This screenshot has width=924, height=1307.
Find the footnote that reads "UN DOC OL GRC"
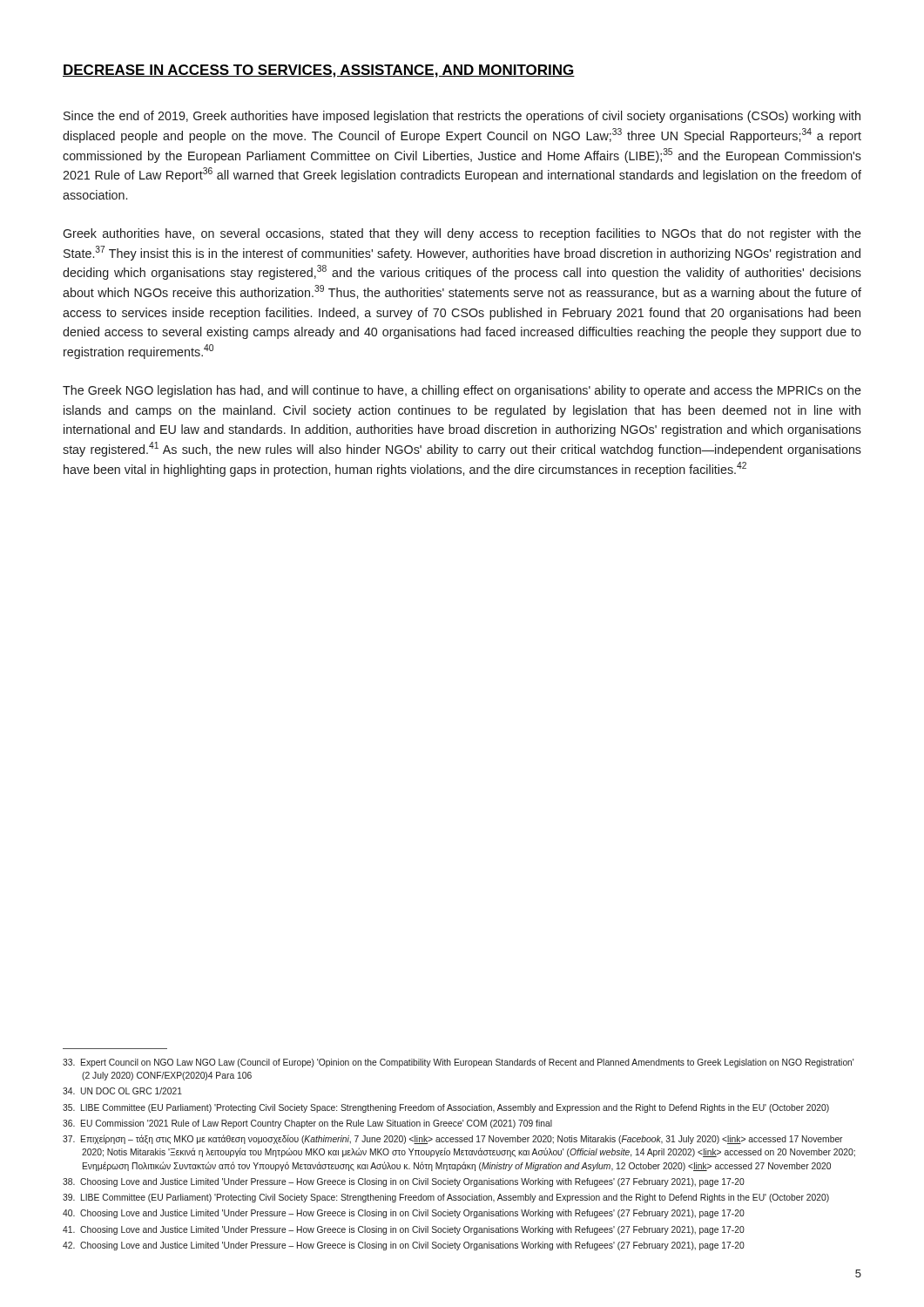122,1092
